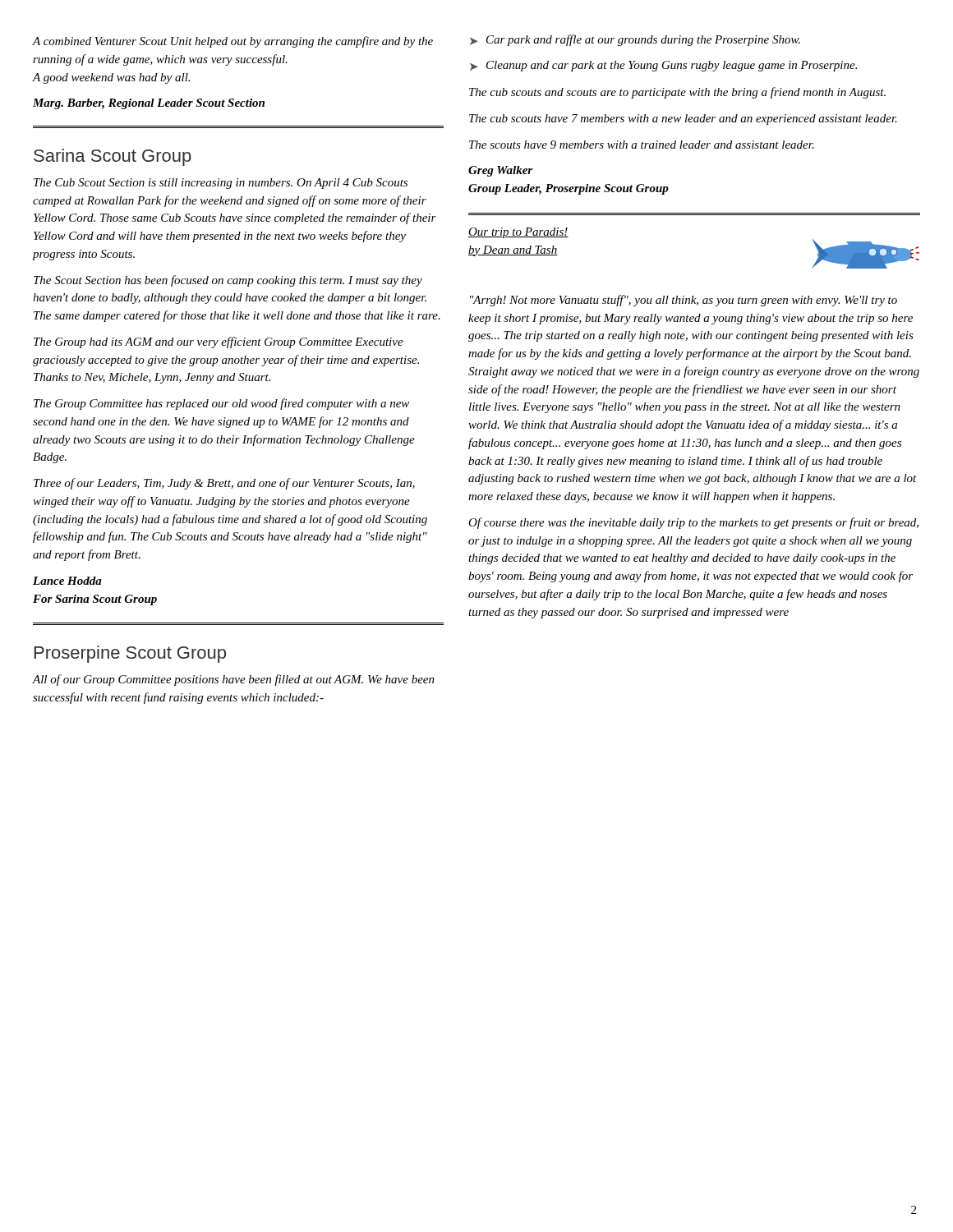Click on the block starting "Three of our Leaders, Tim, Judy"

238,519
